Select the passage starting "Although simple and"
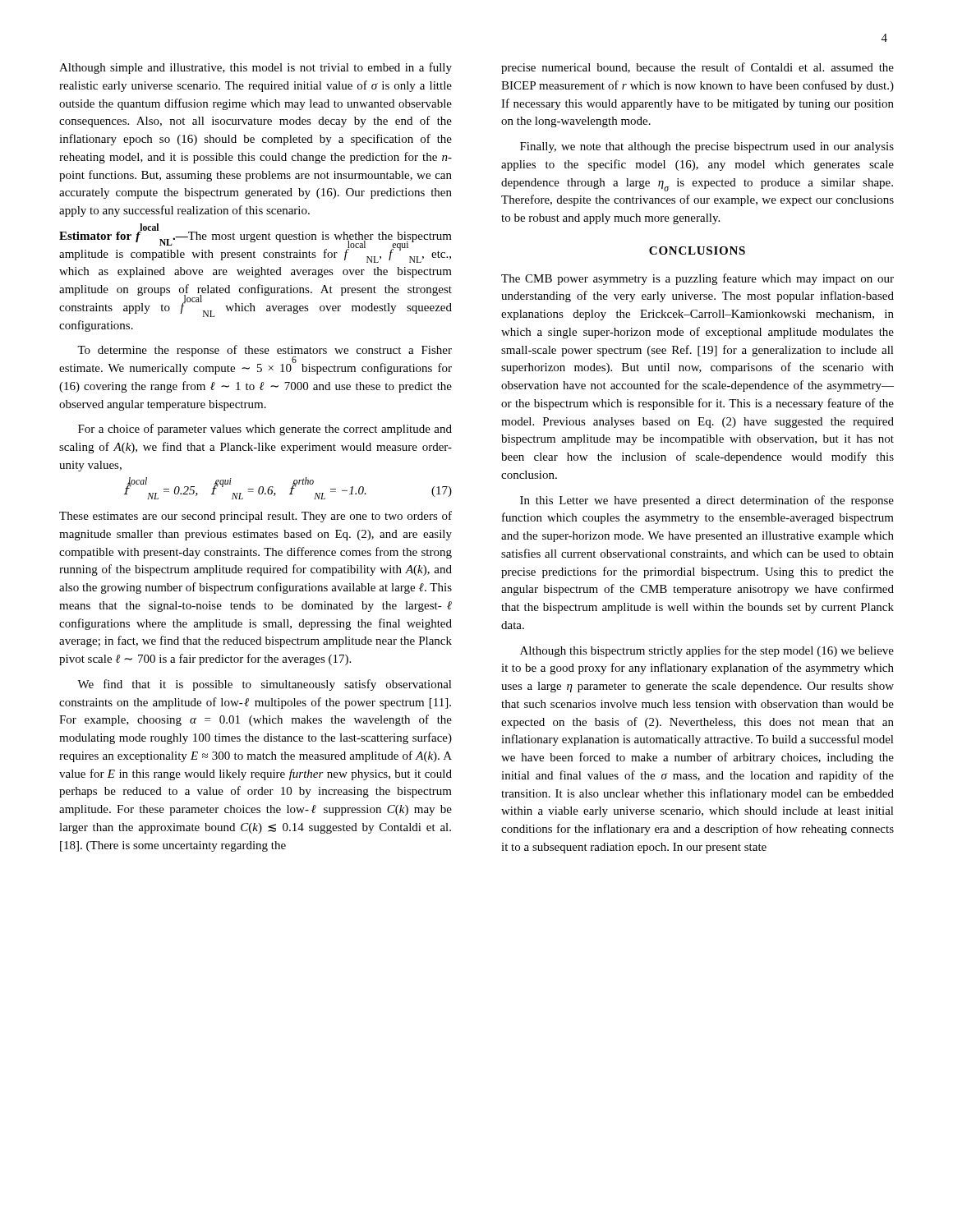The height and width of the screenshot is (1232, 953). [x=255, y=140]
